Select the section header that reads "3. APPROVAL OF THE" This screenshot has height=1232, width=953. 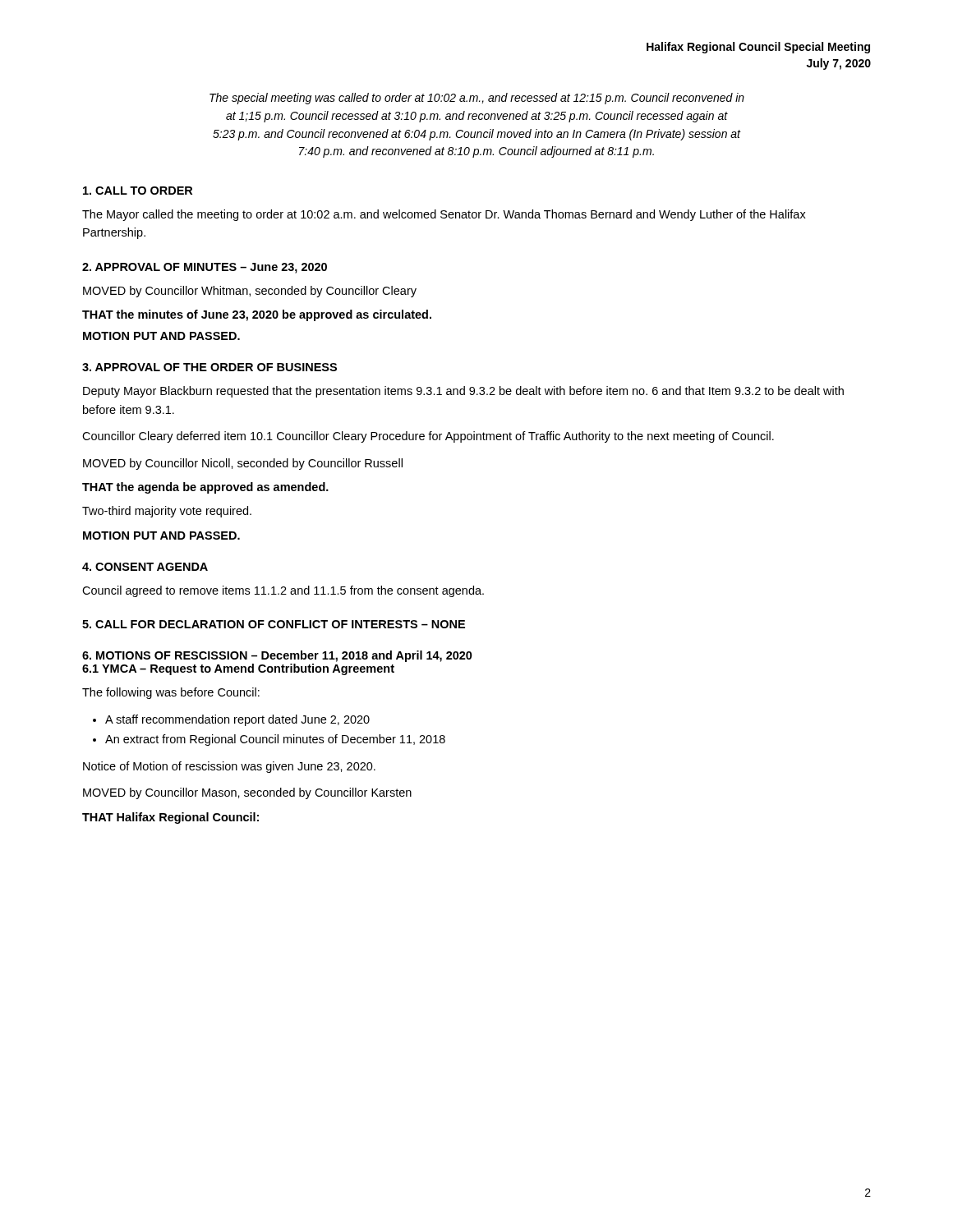(x=210, y=367)
